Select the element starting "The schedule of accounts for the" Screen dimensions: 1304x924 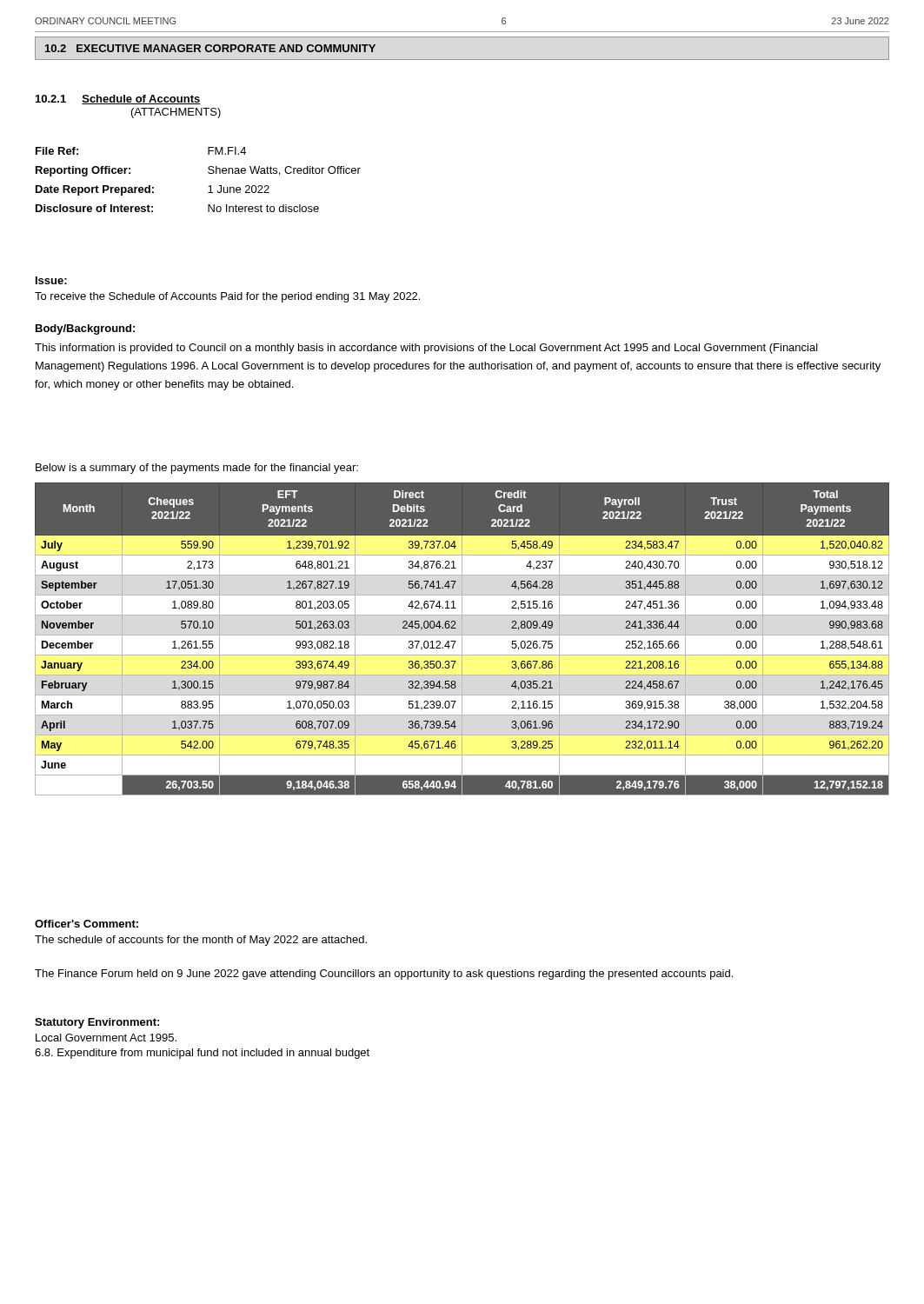201,939
